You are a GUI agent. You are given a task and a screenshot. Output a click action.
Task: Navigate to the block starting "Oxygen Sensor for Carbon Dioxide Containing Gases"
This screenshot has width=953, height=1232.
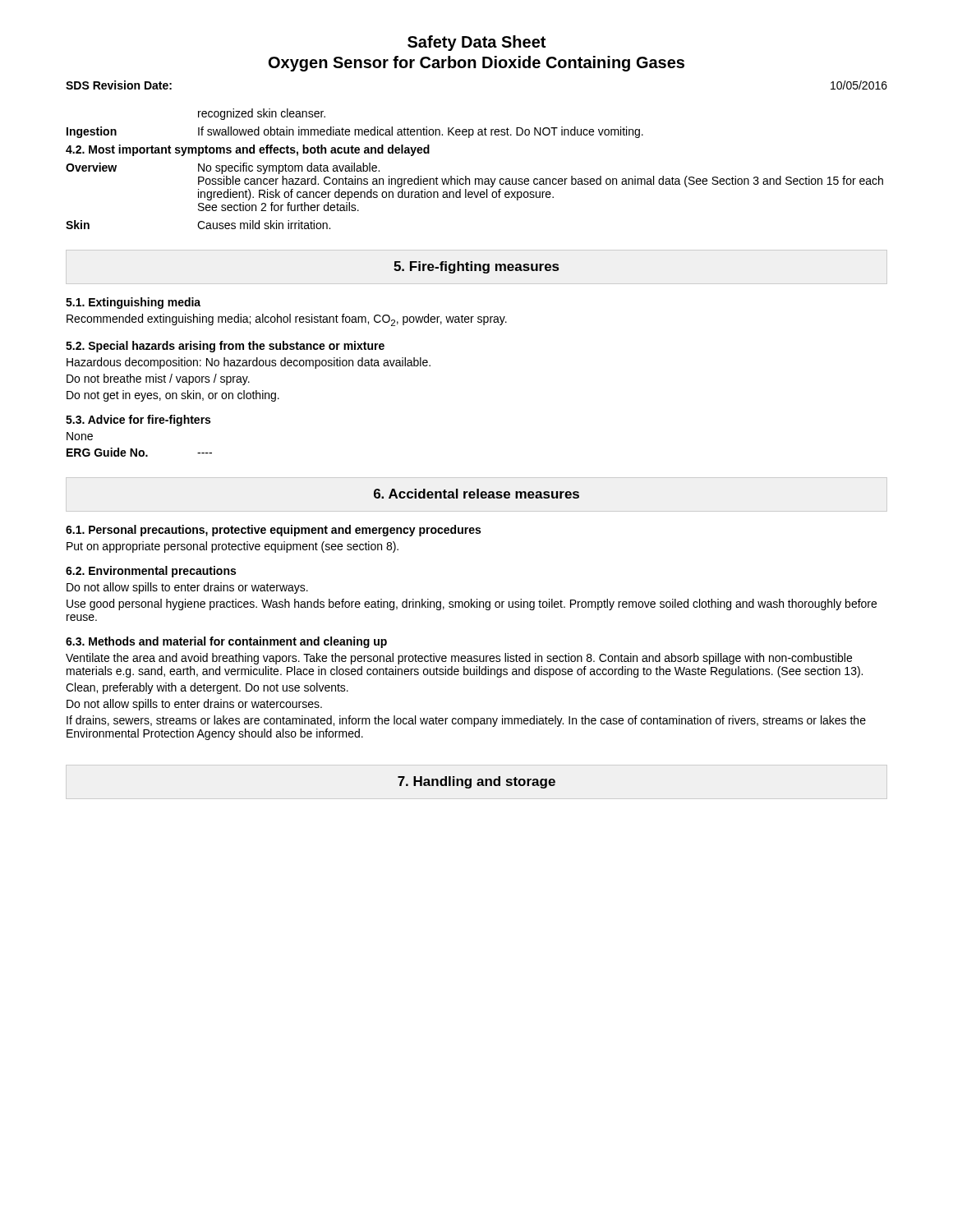click(x=476, y=62)
